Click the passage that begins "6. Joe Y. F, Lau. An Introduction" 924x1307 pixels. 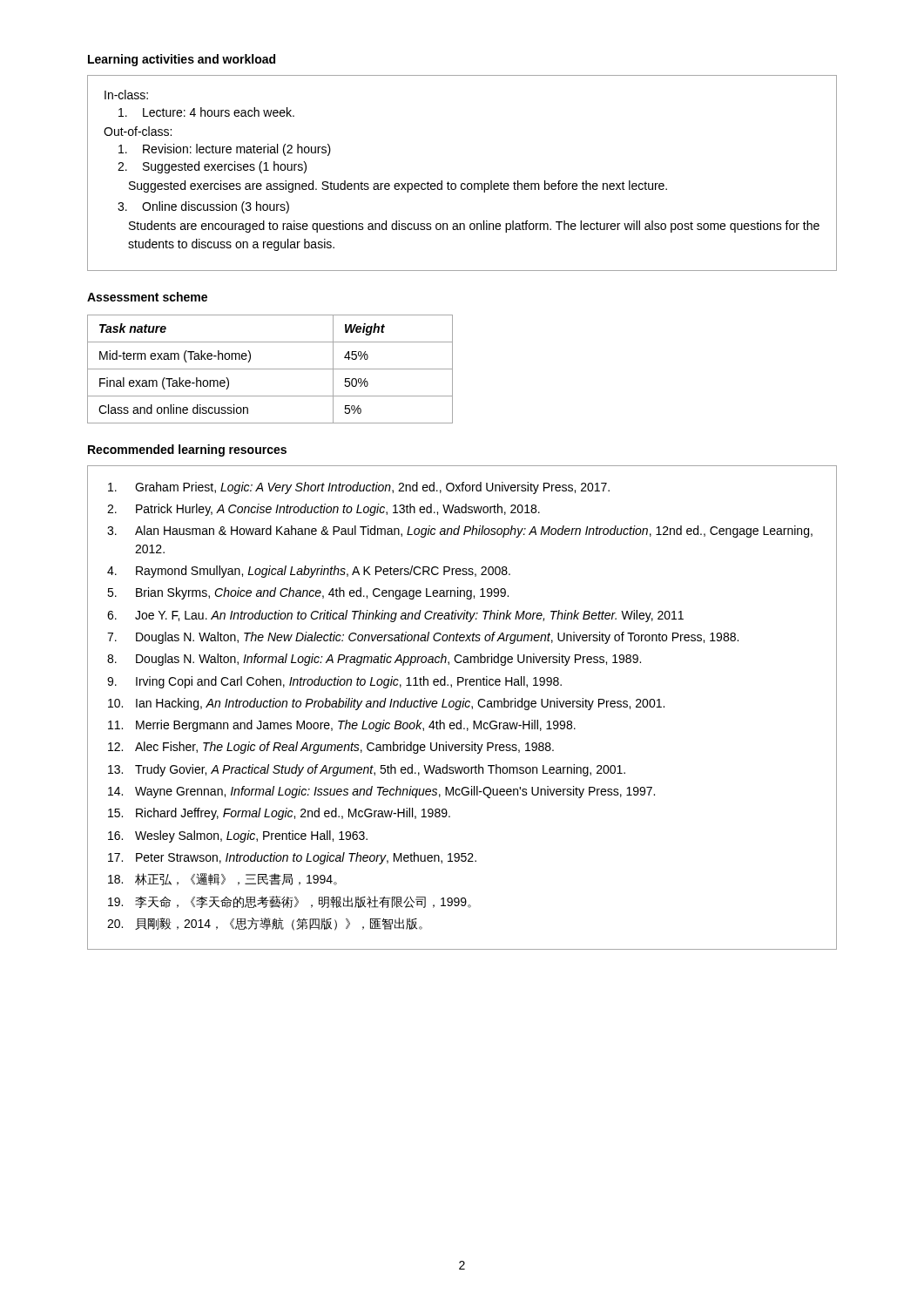point(462,615)
